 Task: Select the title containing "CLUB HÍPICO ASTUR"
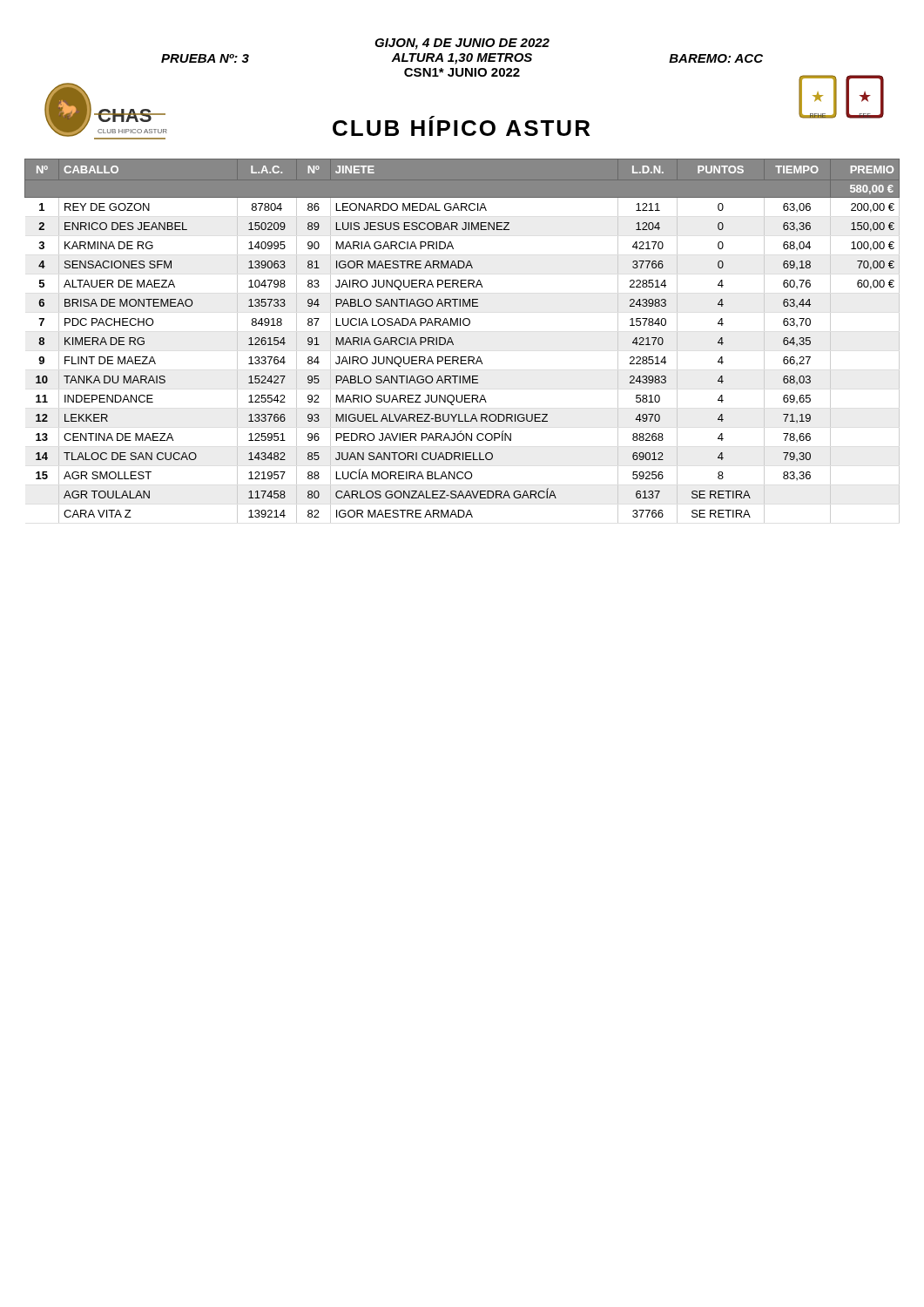462,128
